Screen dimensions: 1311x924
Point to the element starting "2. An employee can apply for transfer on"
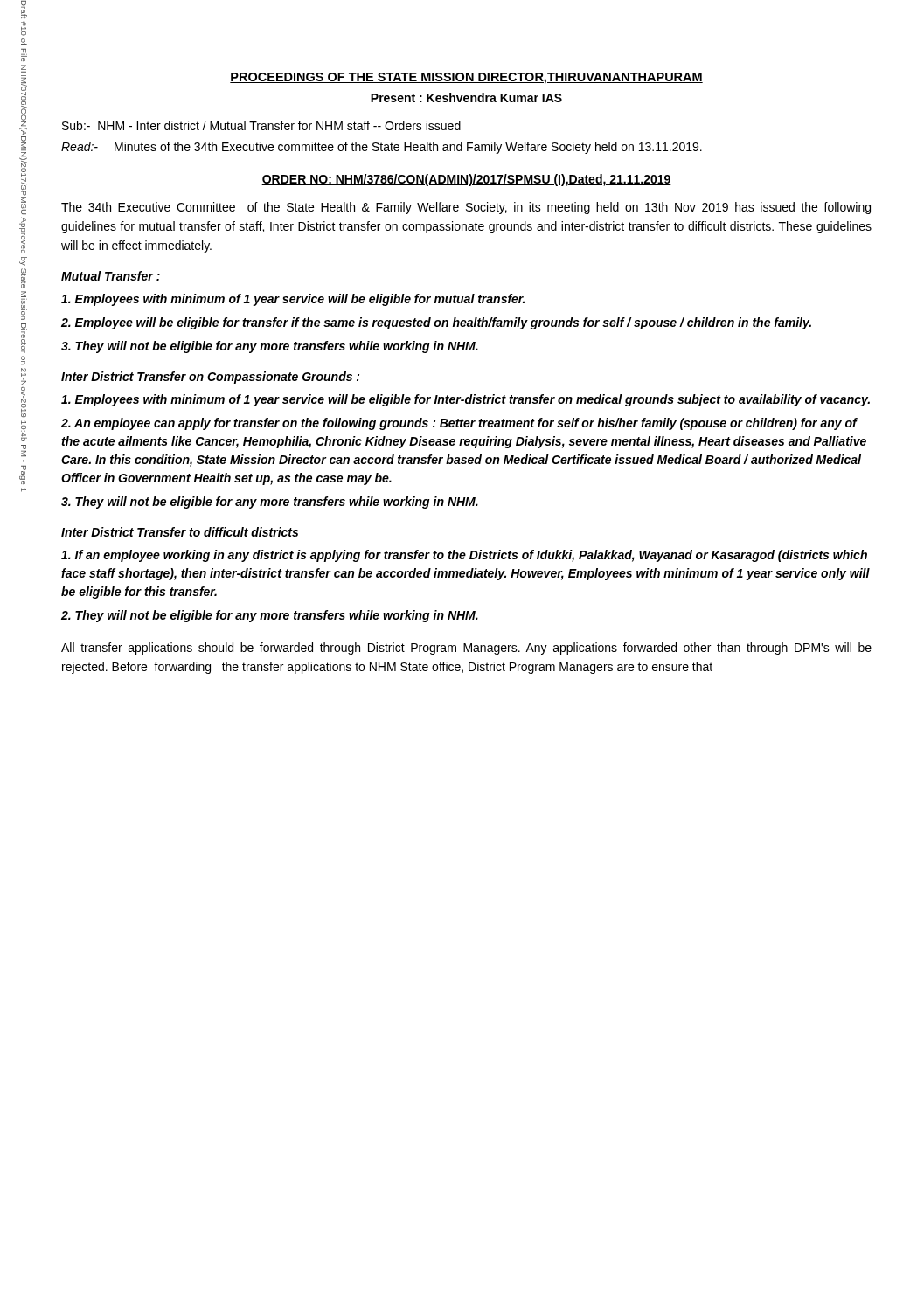pos(464,451)
